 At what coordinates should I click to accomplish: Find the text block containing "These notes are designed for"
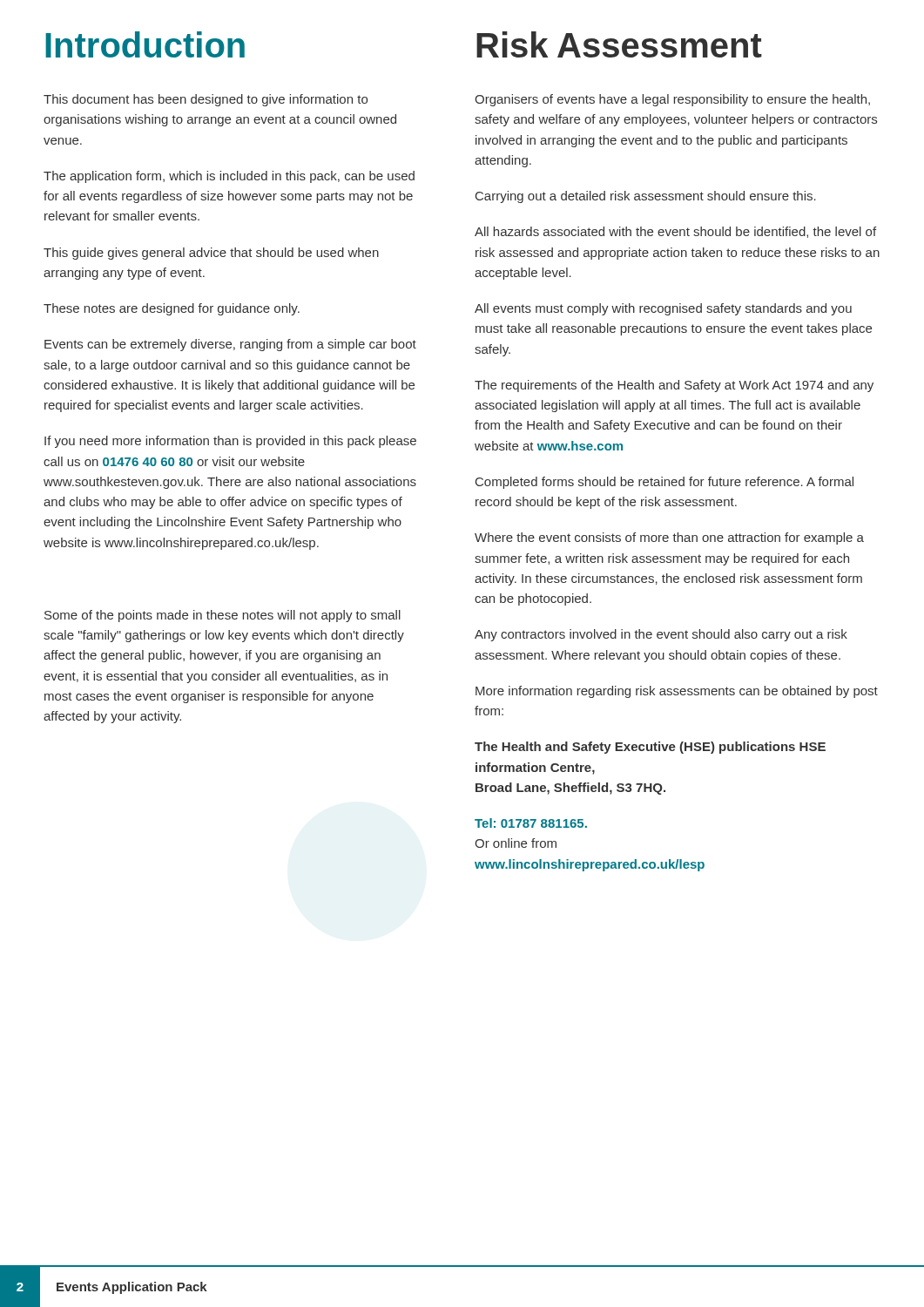(x=172, y=308)
